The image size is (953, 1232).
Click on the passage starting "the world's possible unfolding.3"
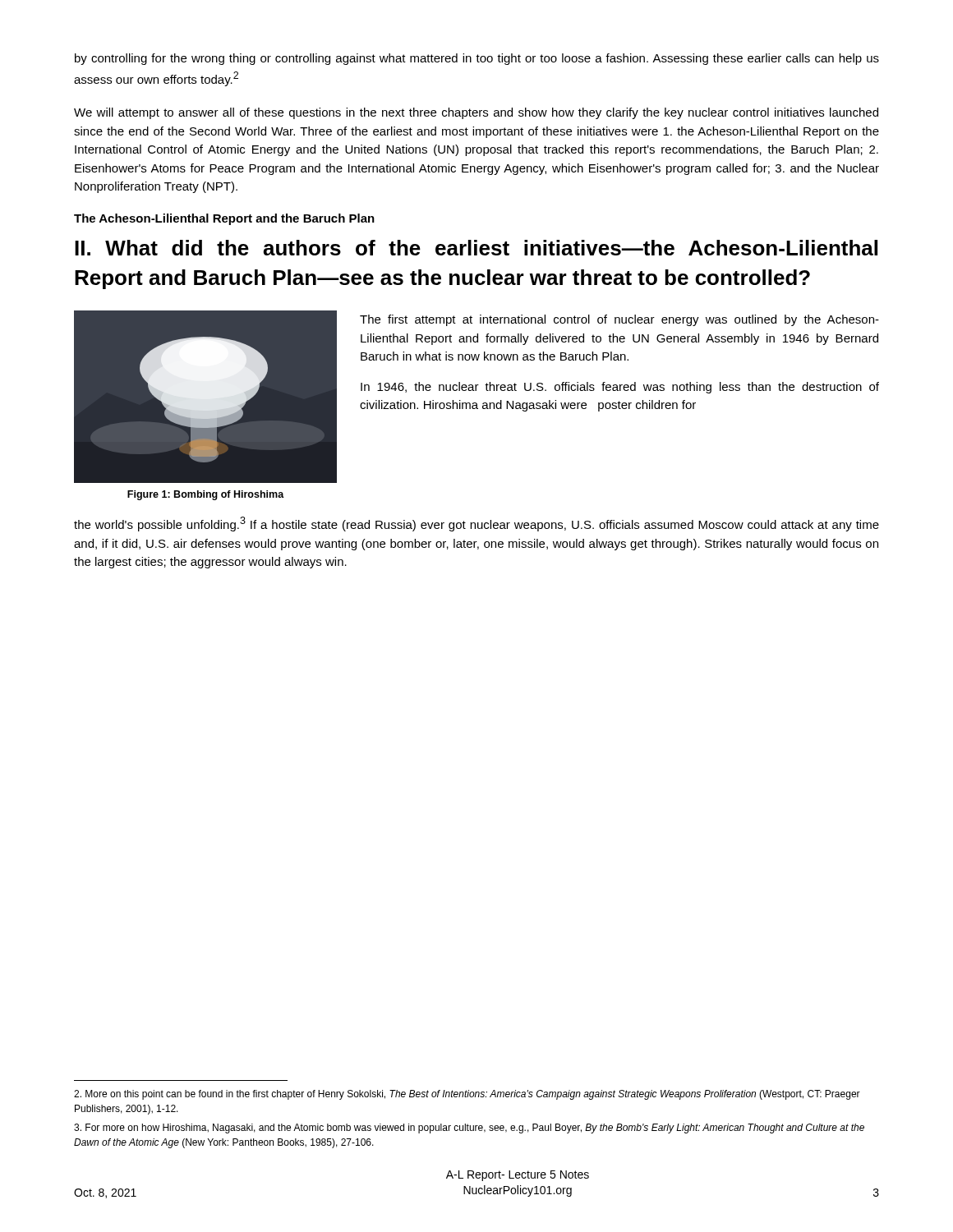(x=476, y=542)
